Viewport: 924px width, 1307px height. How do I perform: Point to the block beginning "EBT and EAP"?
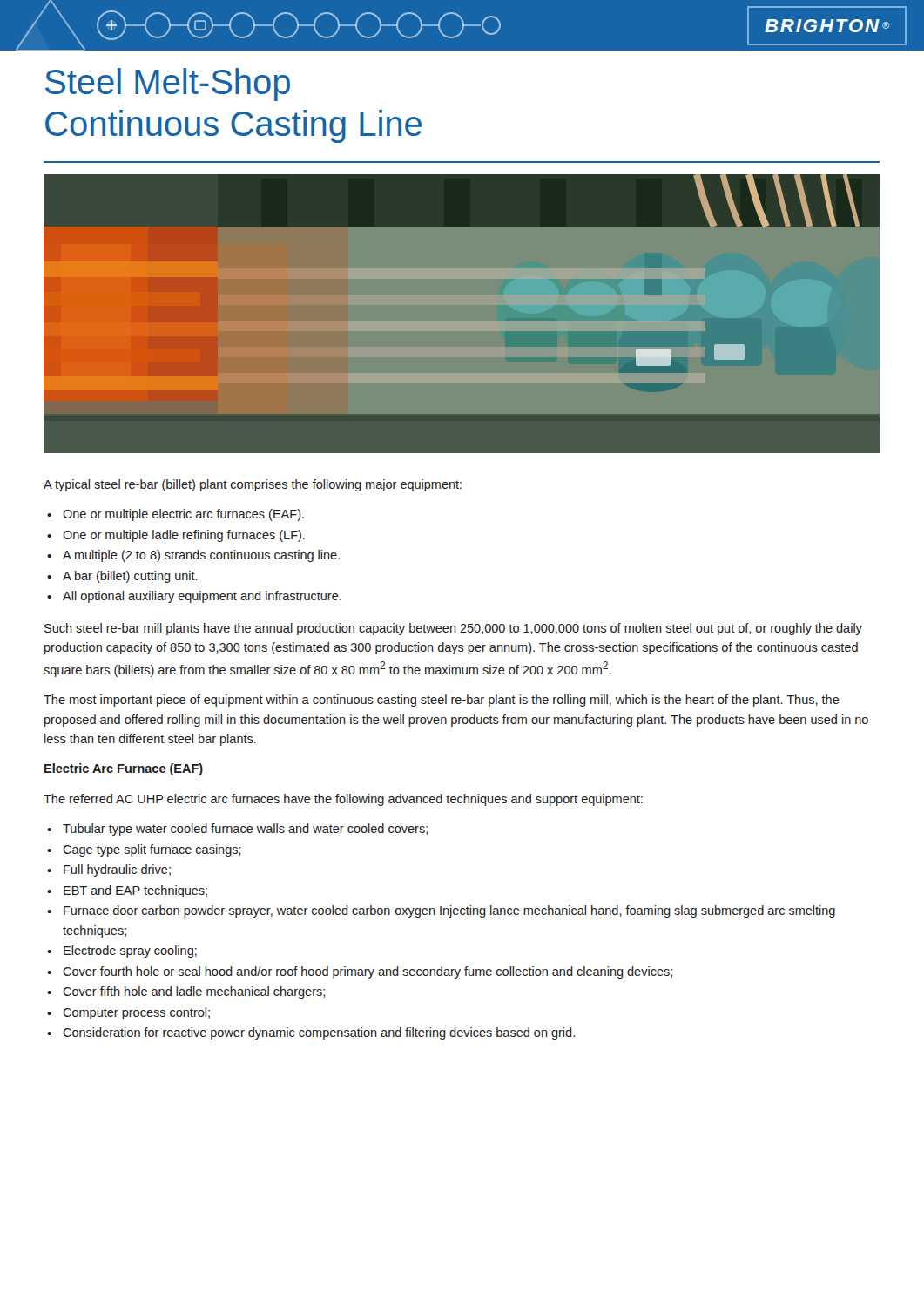tap(136, 890)
